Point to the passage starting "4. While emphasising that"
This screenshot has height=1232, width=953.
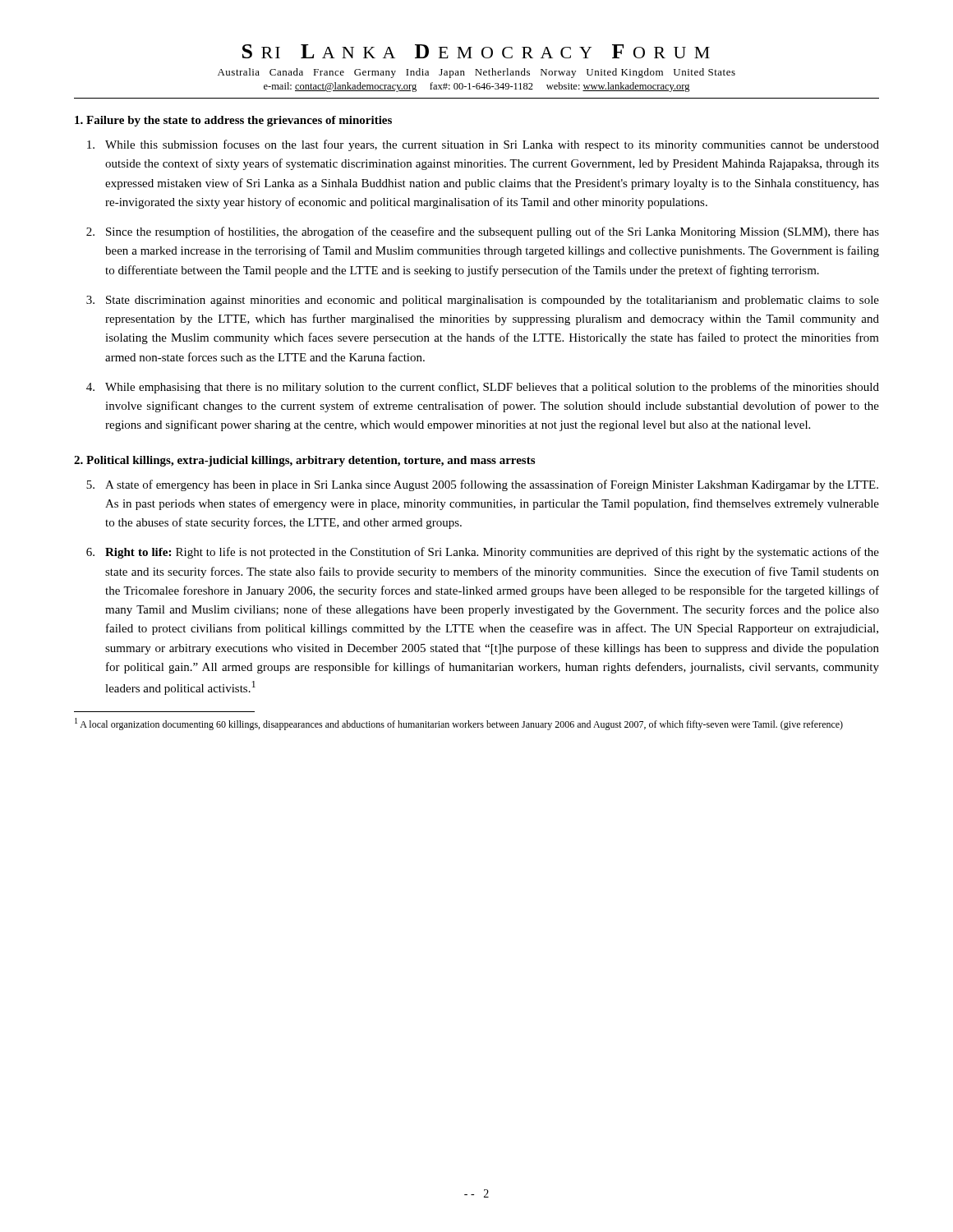click(x=476, y=406)
